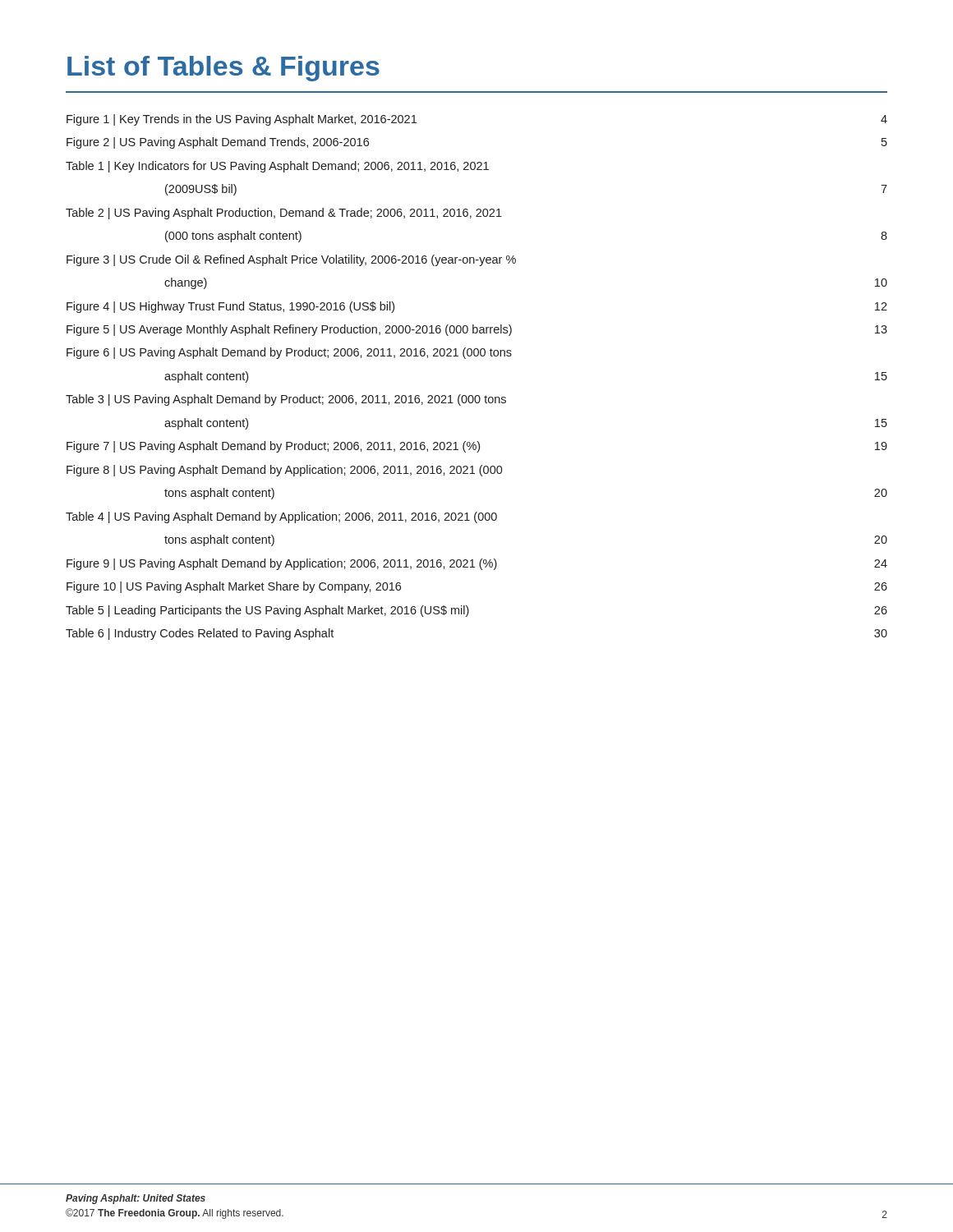Click on the region starting "Table 2 | US Paving Asphalt Production,"

[x=468, y=213]
